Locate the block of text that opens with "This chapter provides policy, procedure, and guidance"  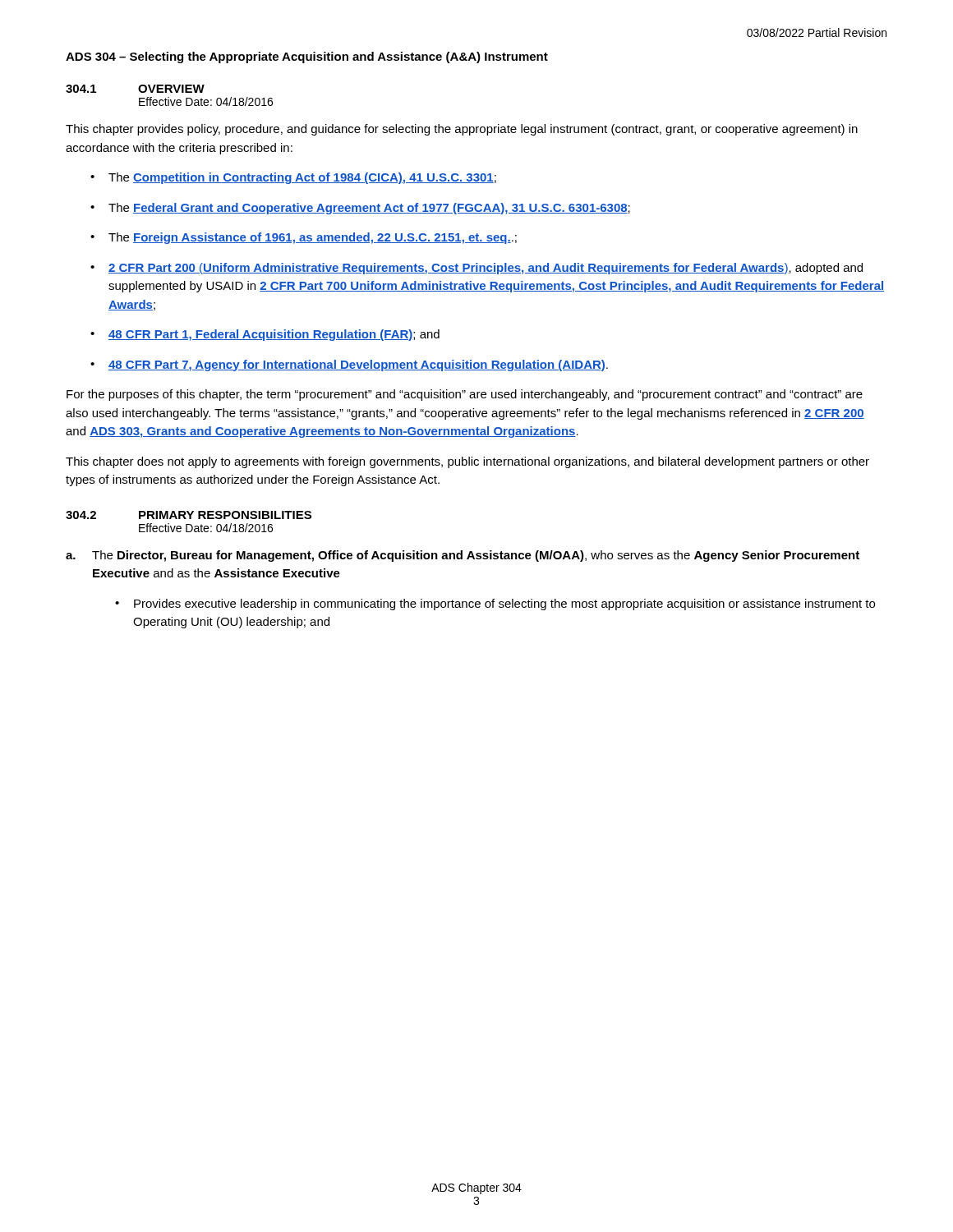coord(462,138)
